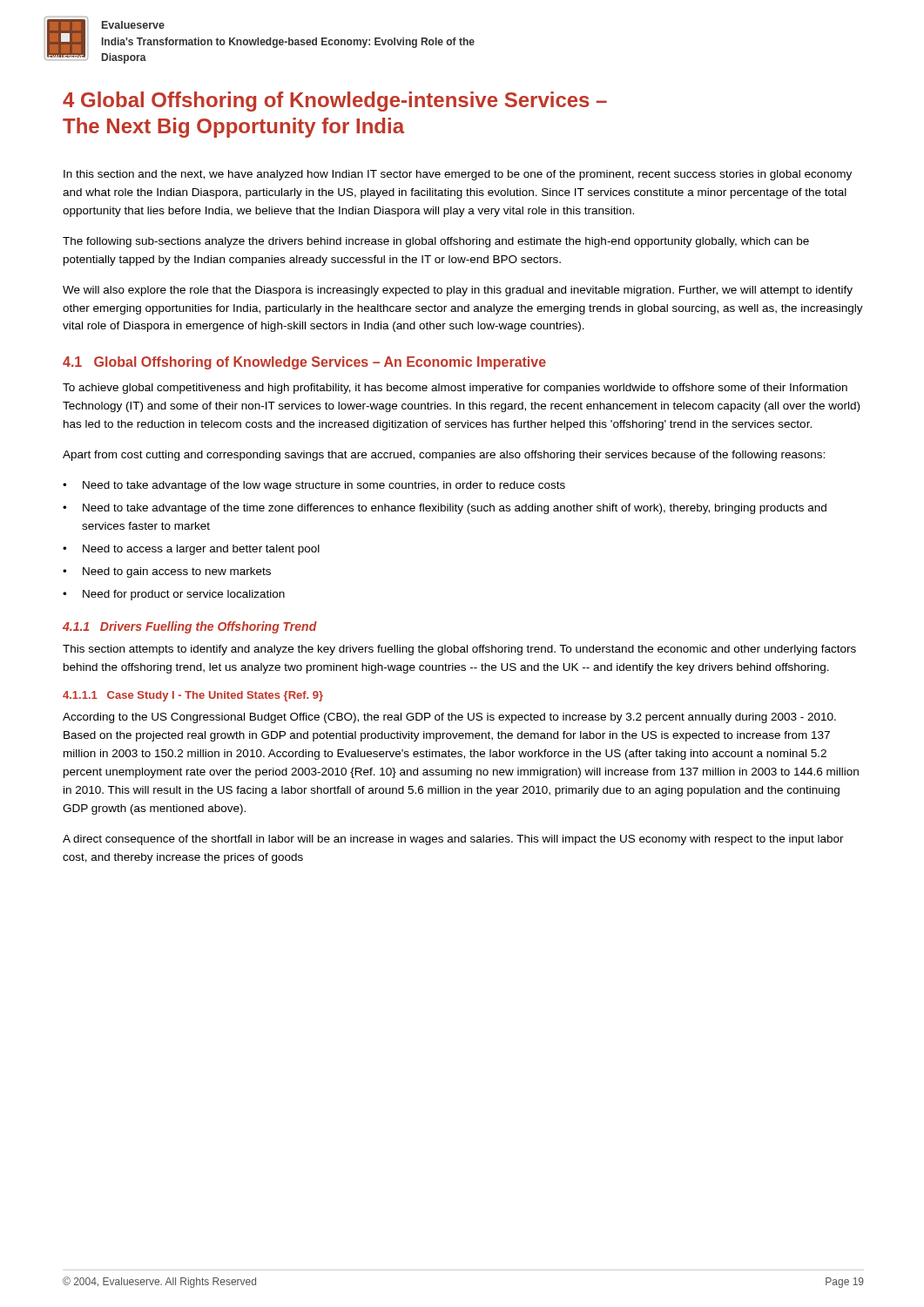This screenshot has height=1307, width=924.
Task: Navigate to the text starting "4.1.1 Drivers Fuelling the Offshoring Trend"
Action: [x=190, y=626]
